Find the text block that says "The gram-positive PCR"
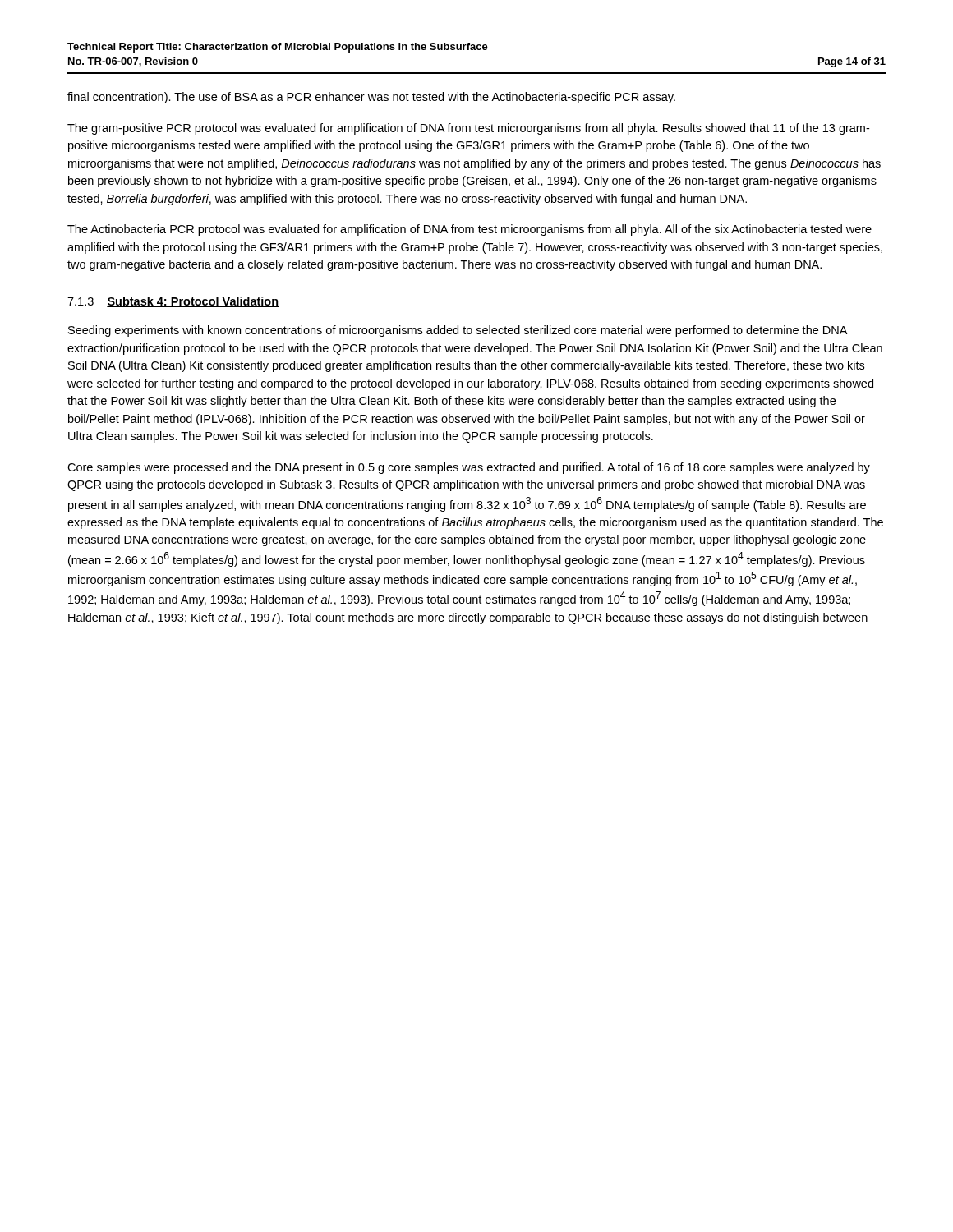The image size is (953, 1232). [474, 163]
